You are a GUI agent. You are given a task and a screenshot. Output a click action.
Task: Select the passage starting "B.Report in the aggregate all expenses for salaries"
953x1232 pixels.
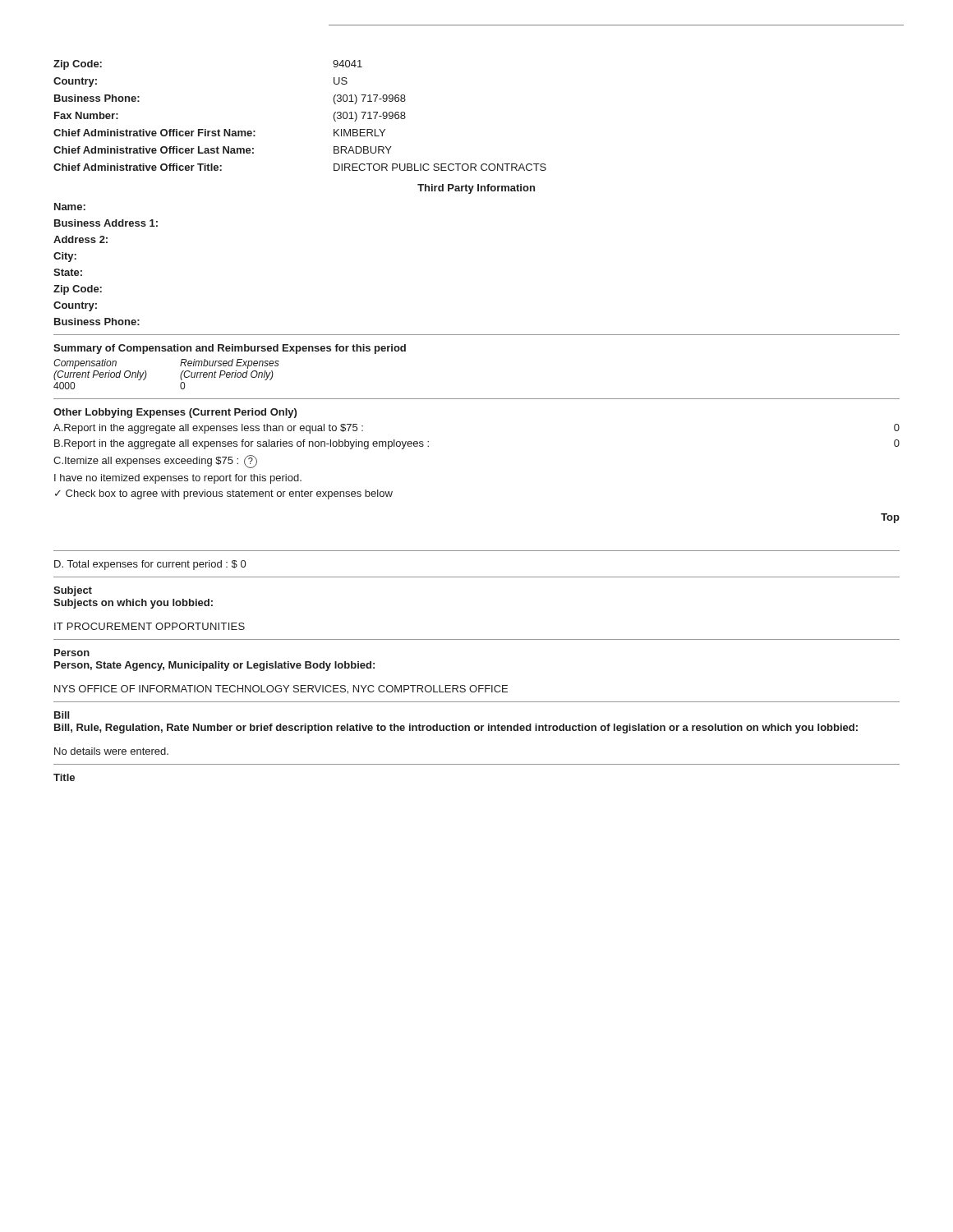tap(245, 444)
